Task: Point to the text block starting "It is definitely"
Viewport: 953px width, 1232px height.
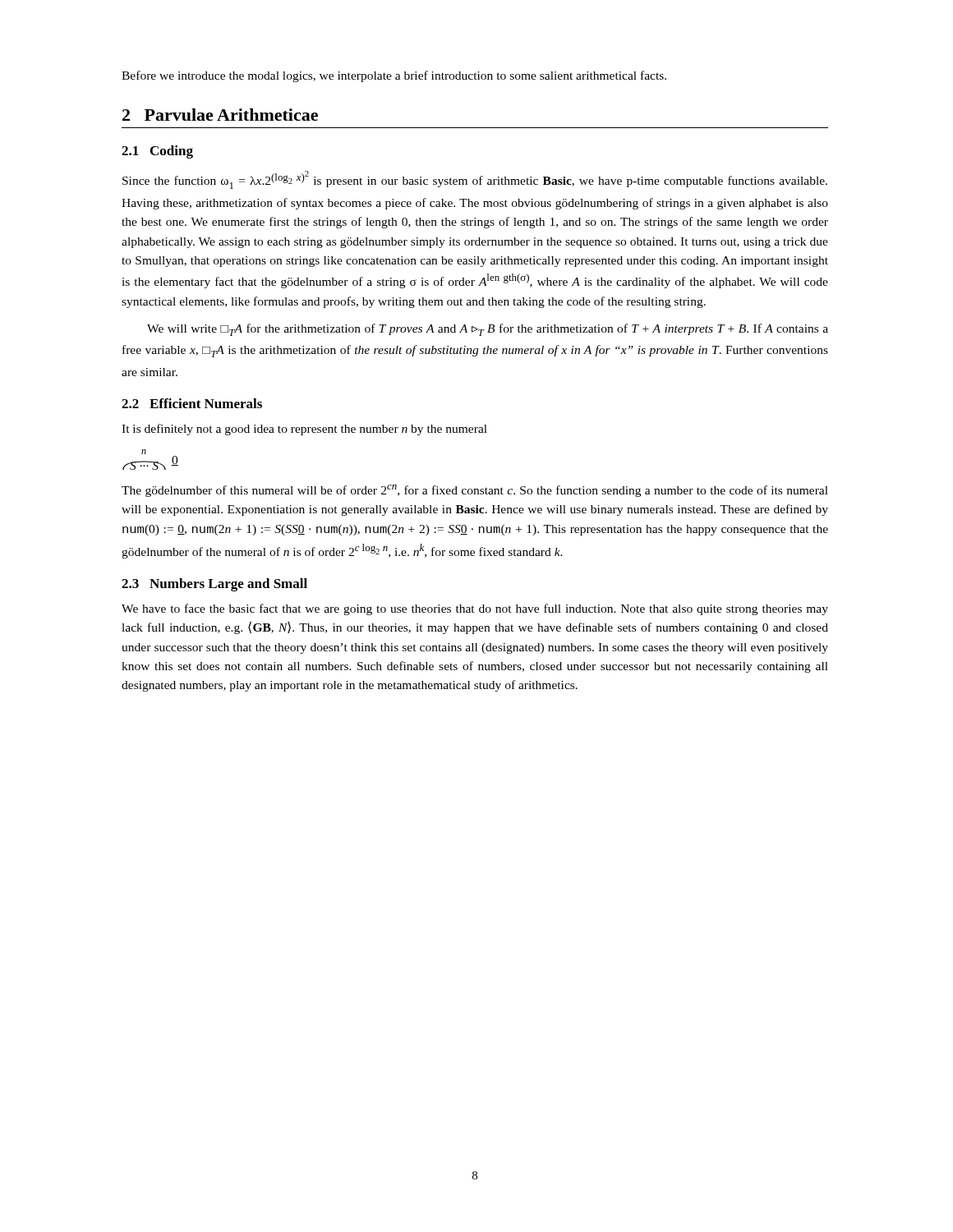Action: [475, 490]
